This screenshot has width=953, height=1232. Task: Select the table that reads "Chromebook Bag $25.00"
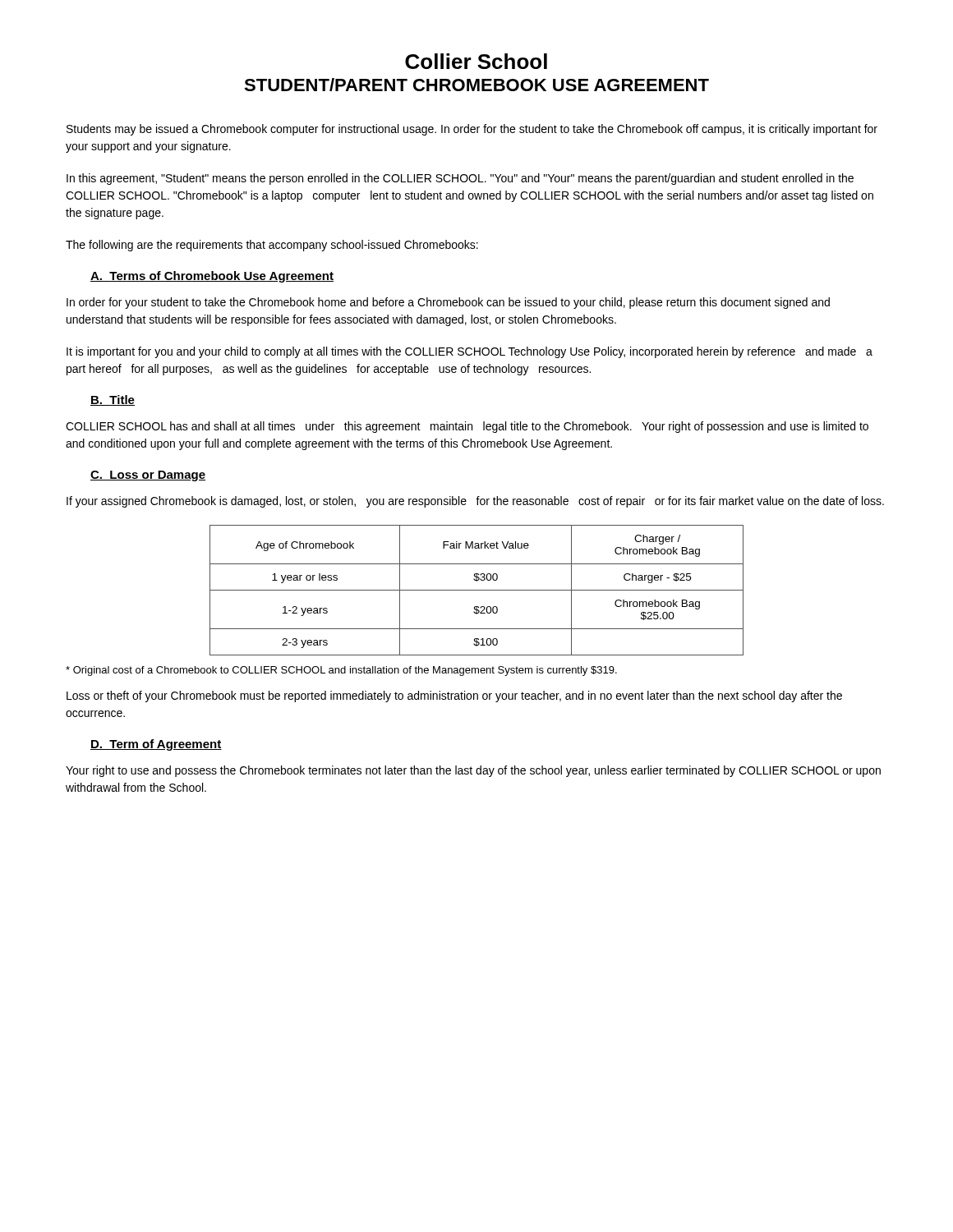click(476, 590)
